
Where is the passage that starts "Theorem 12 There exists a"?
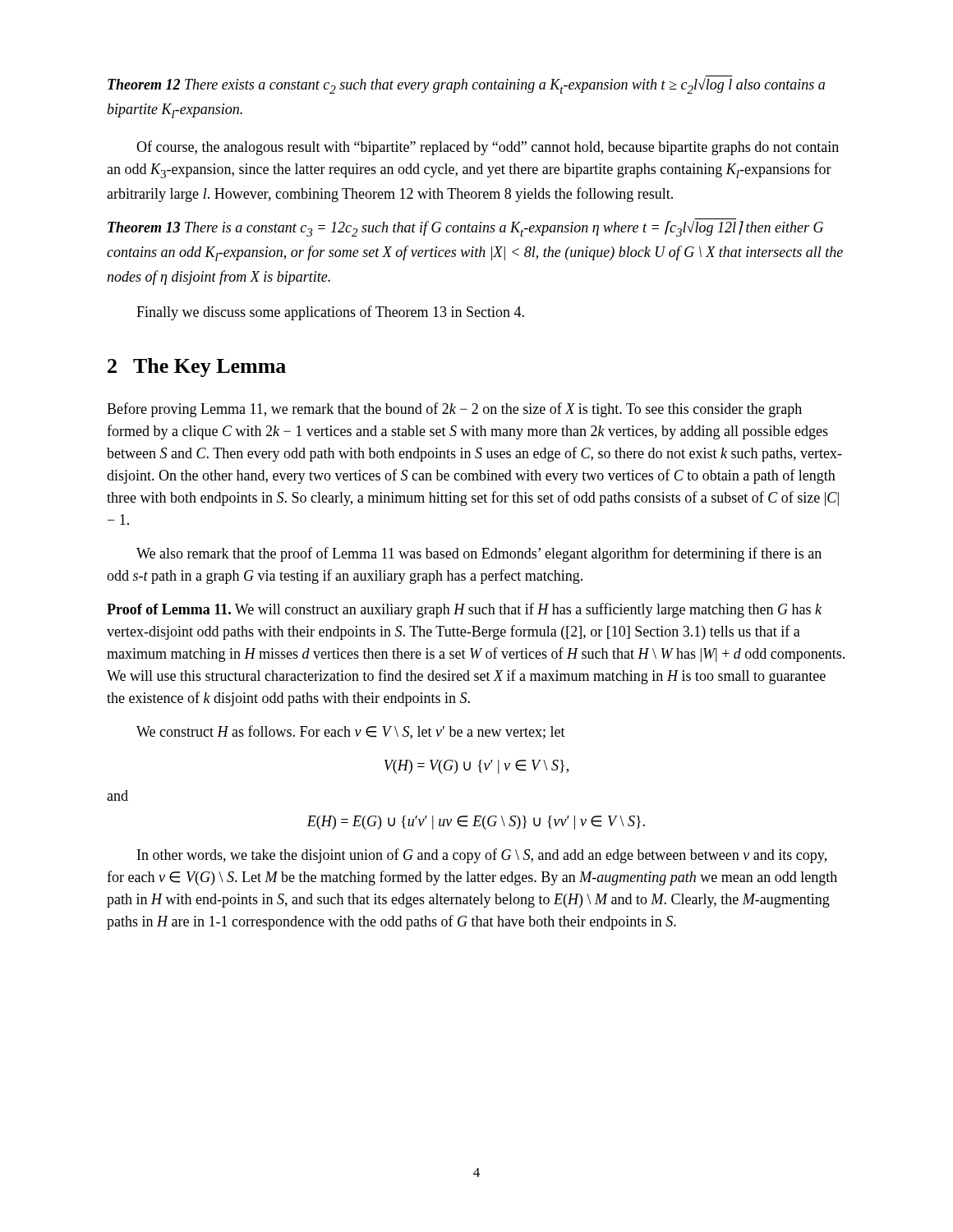tap(466, 98)
